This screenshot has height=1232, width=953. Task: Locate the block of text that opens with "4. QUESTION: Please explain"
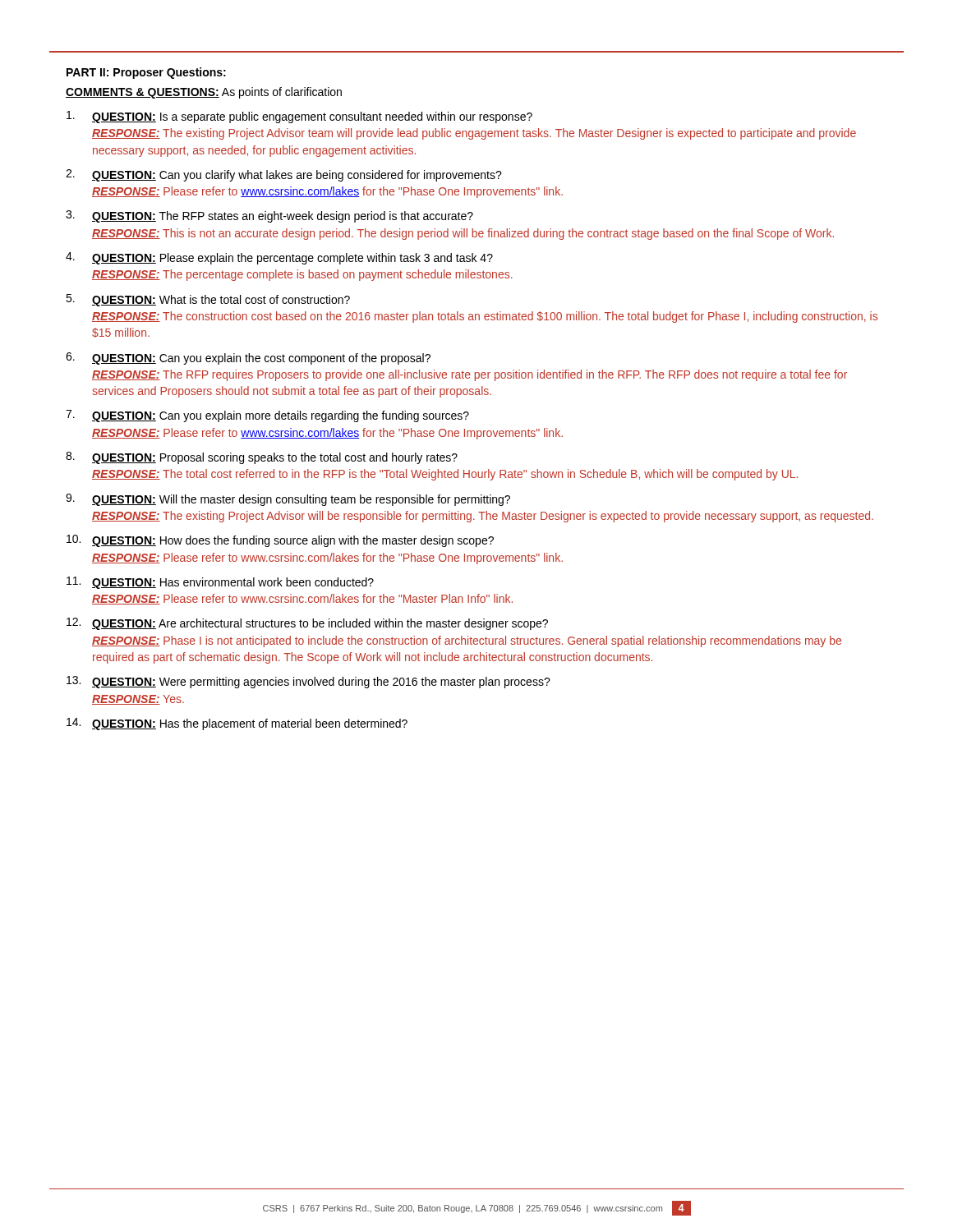pyautogui.click(x=476, y=266)
